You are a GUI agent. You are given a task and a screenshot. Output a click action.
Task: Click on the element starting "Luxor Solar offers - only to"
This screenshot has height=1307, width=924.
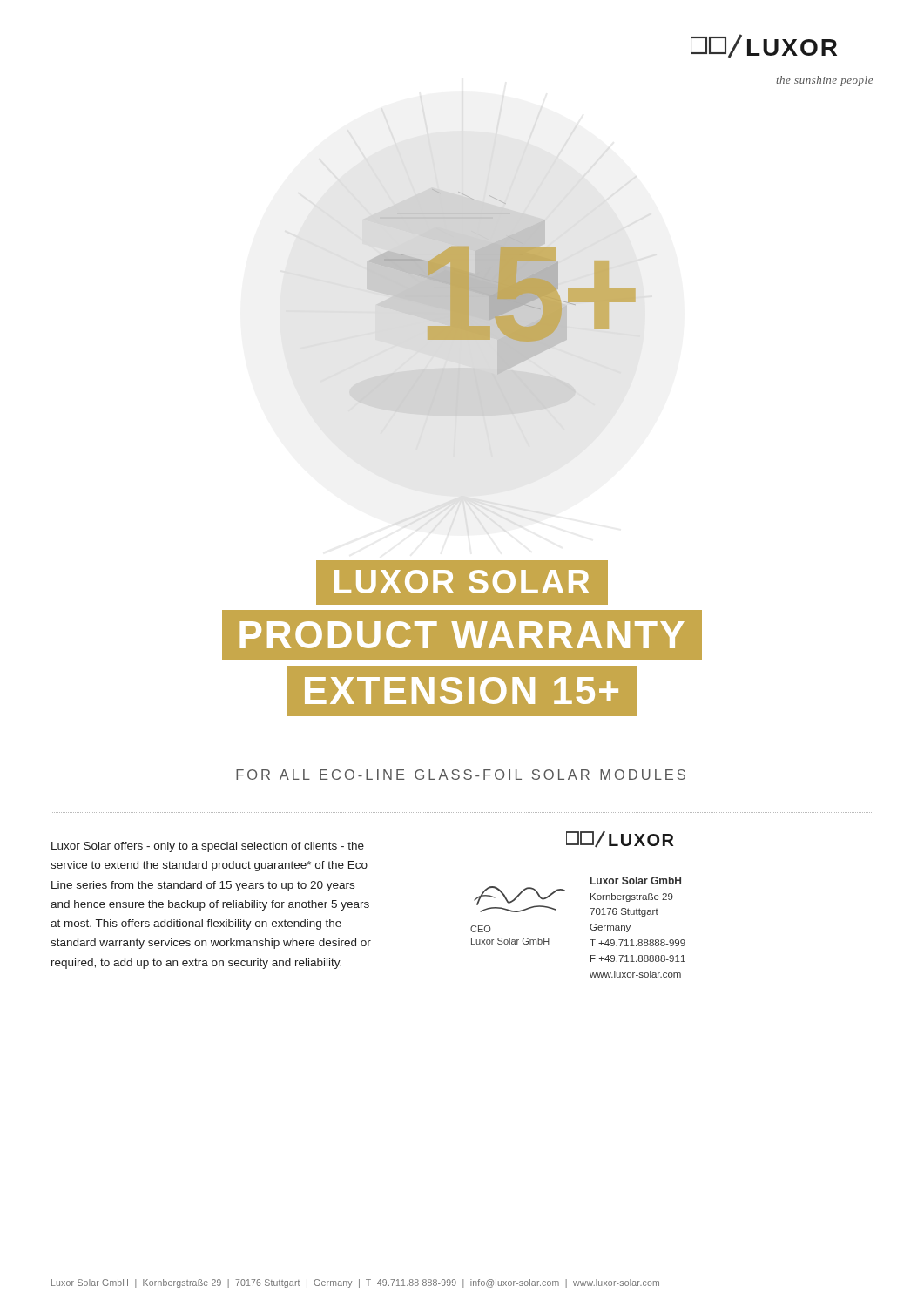point(211,904)
